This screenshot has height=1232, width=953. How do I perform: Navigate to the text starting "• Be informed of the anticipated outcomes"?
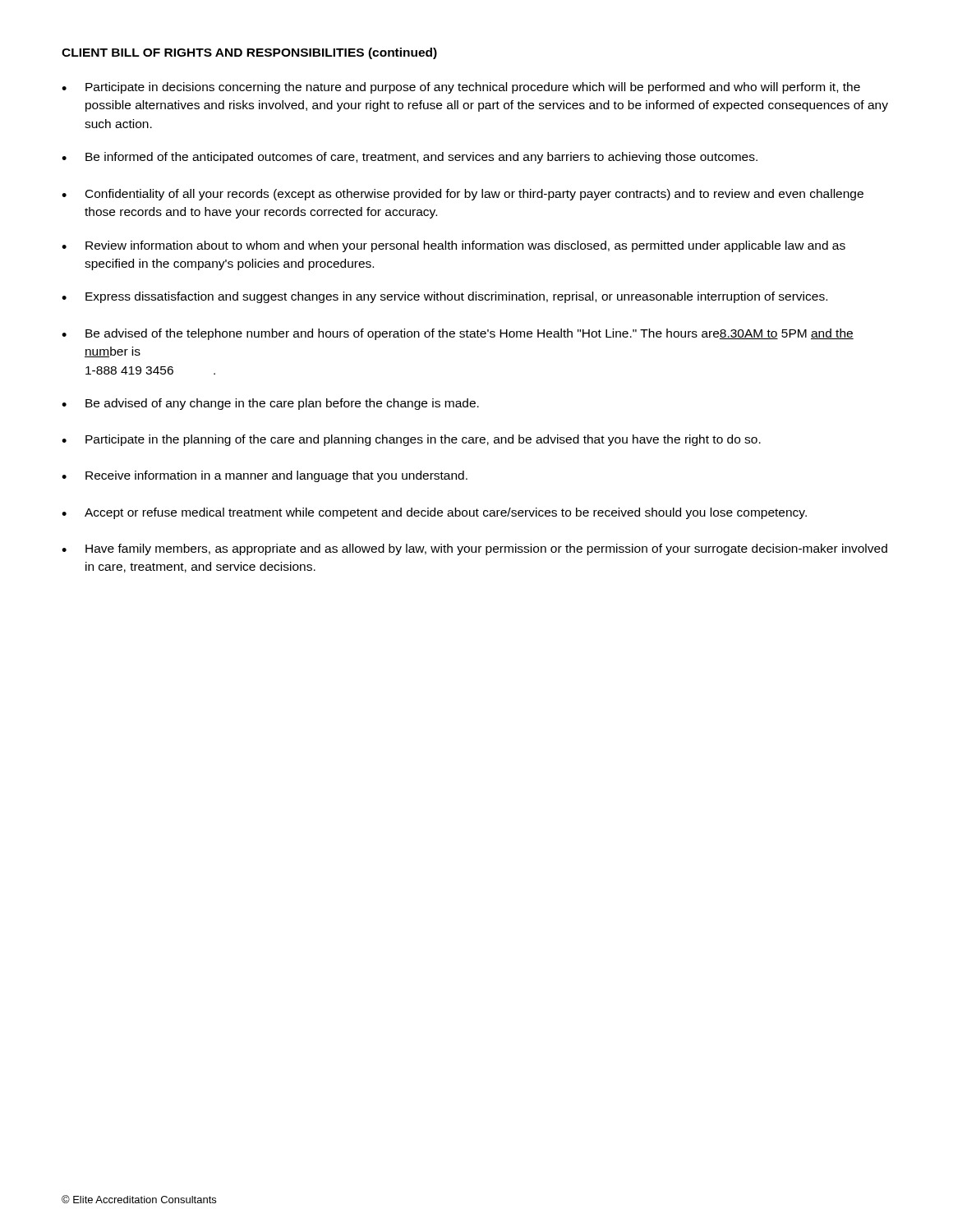476,159
